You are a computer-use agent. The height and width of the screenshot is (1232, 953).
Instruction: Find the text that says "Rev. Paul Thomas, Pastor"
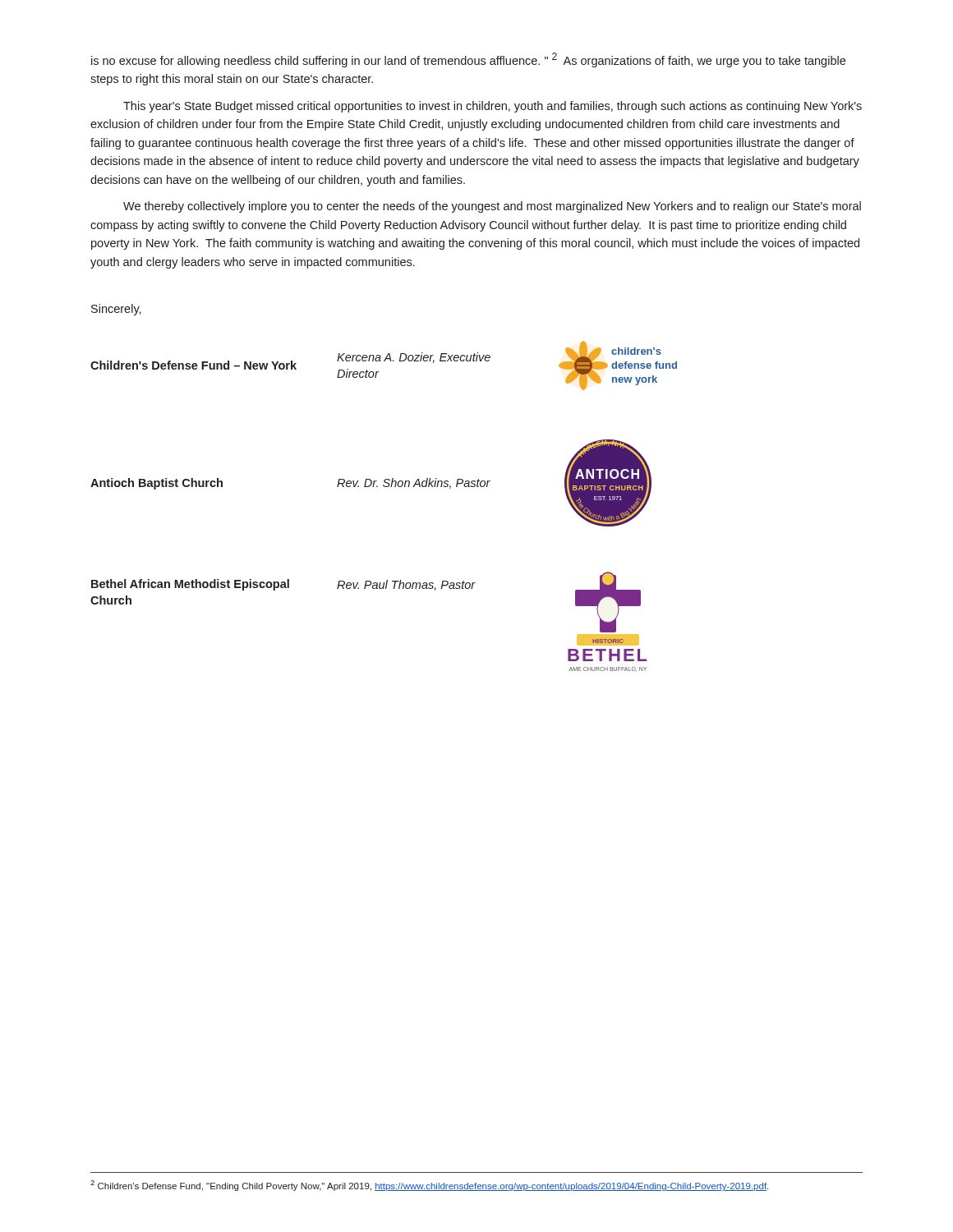pyautogui.click(x=406, y=585)
